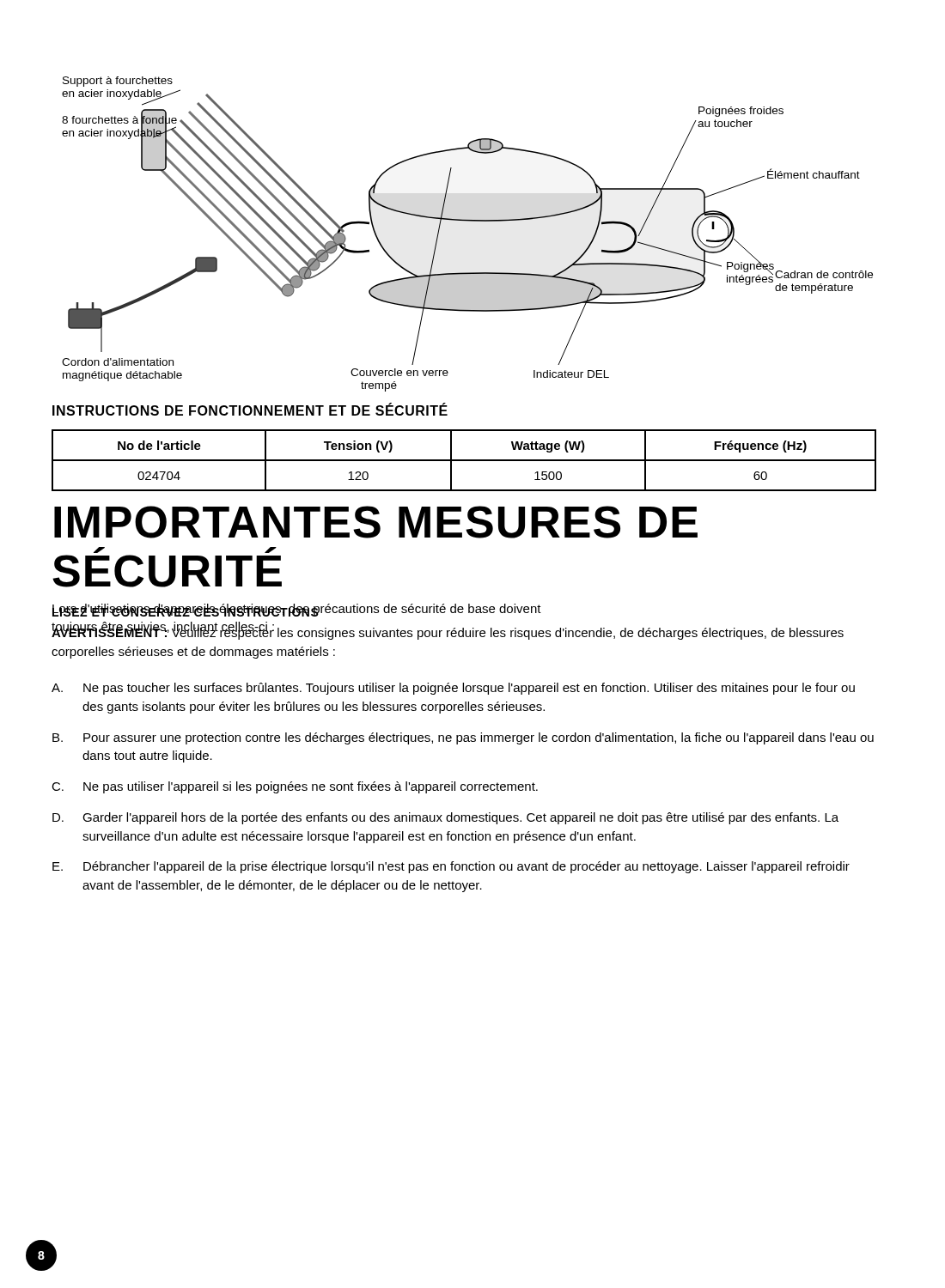Locate the block of text that opens with "B. Pour assurer une protection contre"

click(x=464, y=746)
